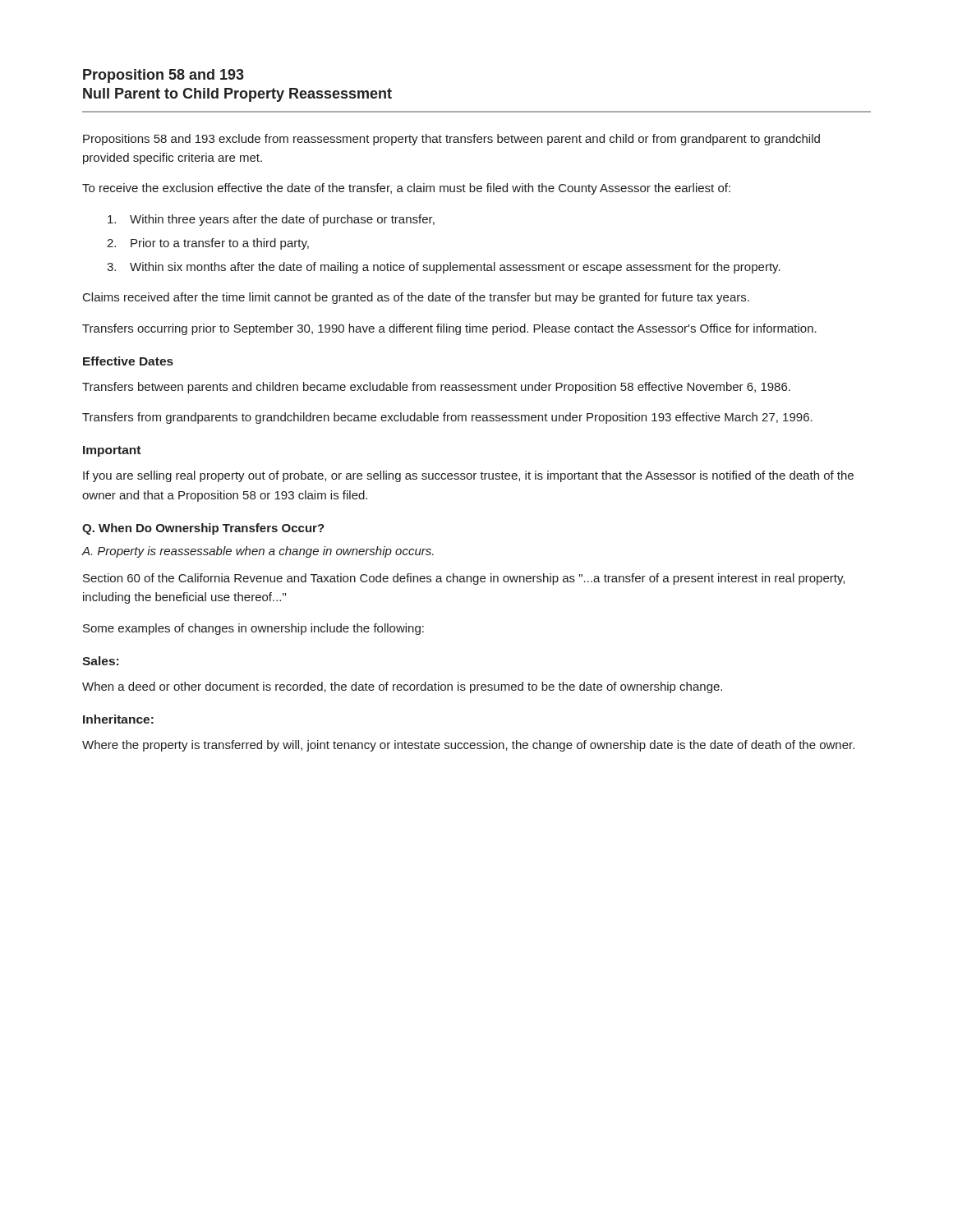Find the block on this page that starts "Transfers between parents and children became"

click(x=437, y=386)
